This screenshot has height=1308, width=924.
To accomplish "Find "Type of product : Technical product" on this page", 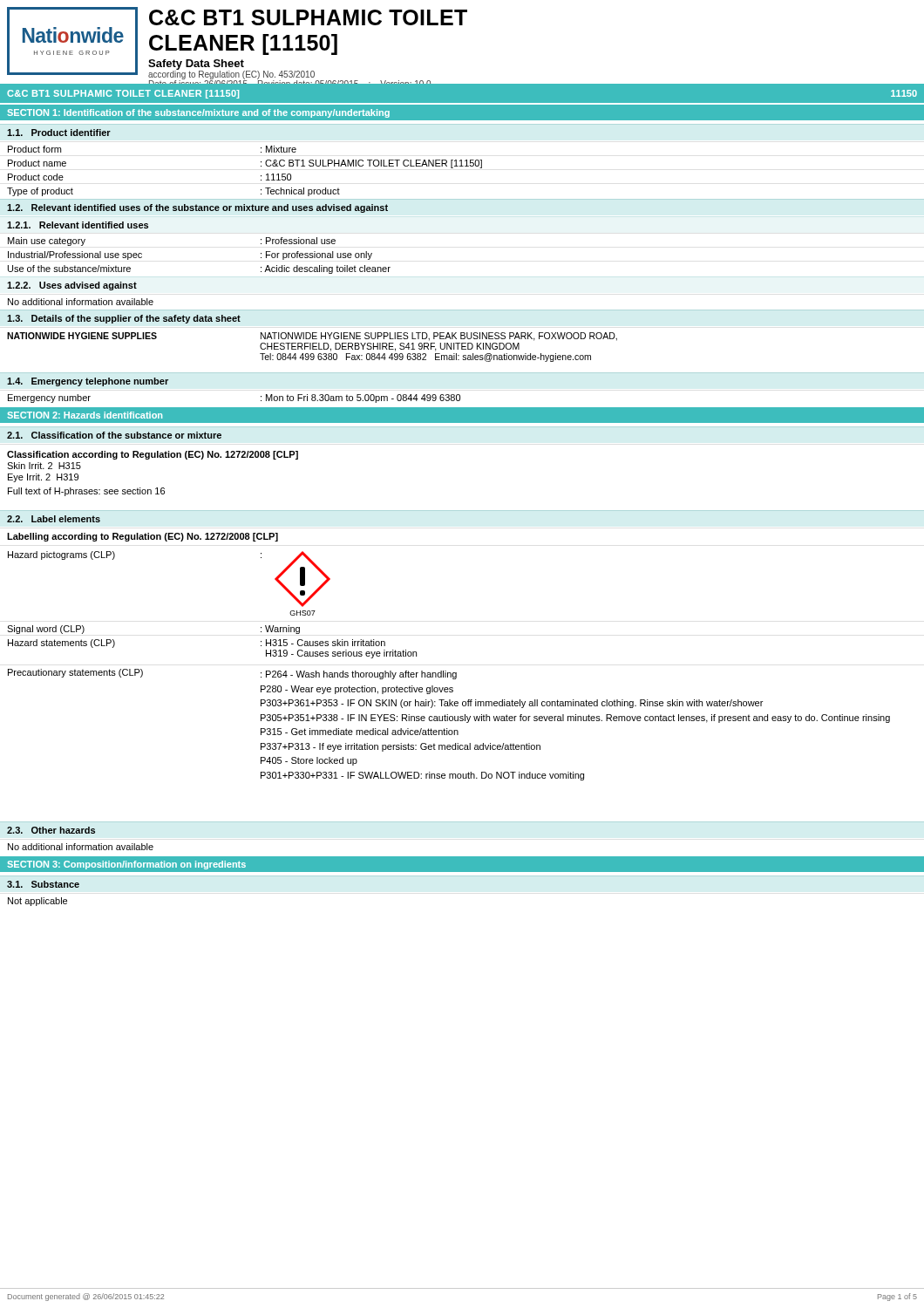I will (x=173, y=191).
